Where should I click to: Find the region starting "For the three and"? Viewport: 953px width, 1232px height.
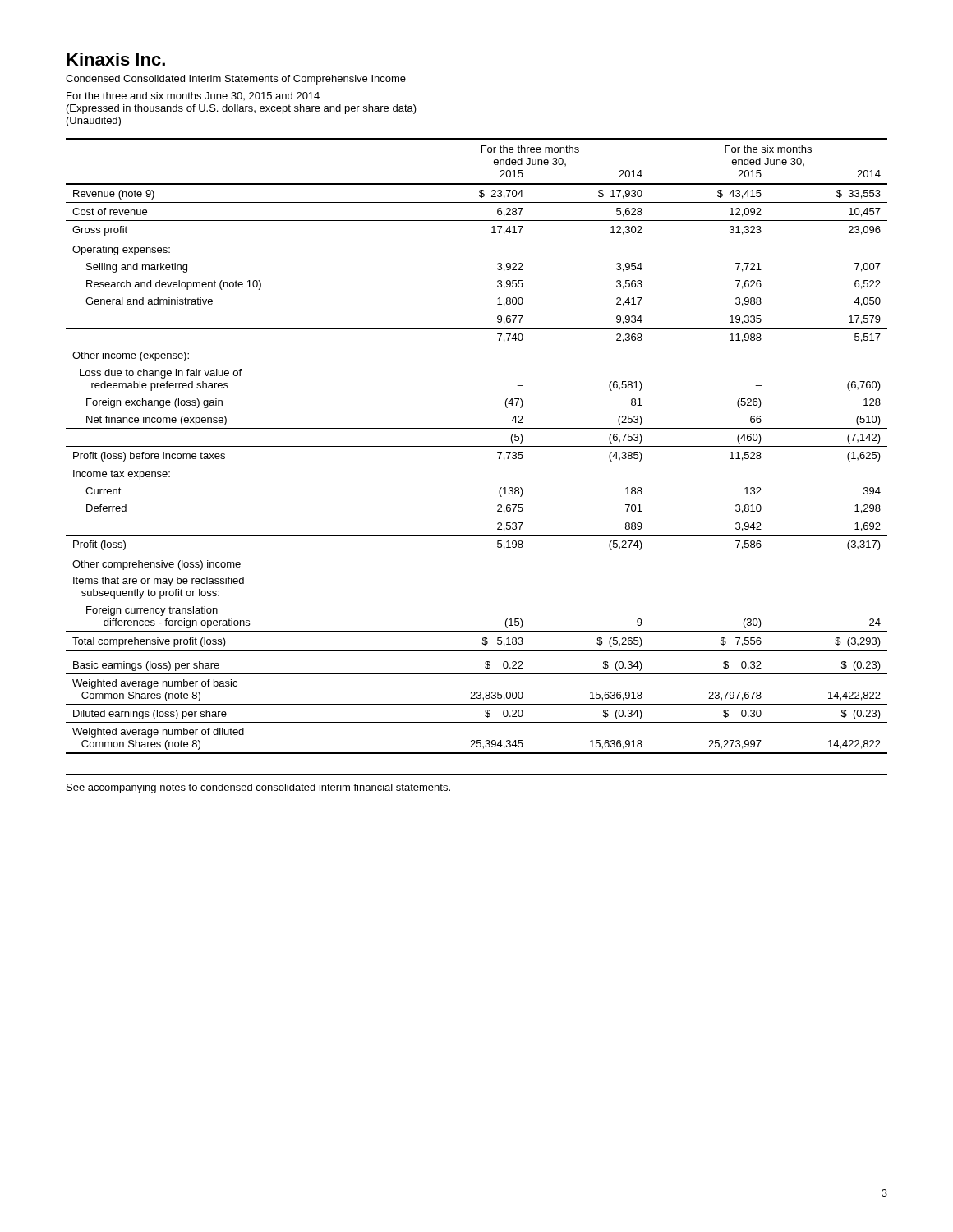[x=241, y=108]
